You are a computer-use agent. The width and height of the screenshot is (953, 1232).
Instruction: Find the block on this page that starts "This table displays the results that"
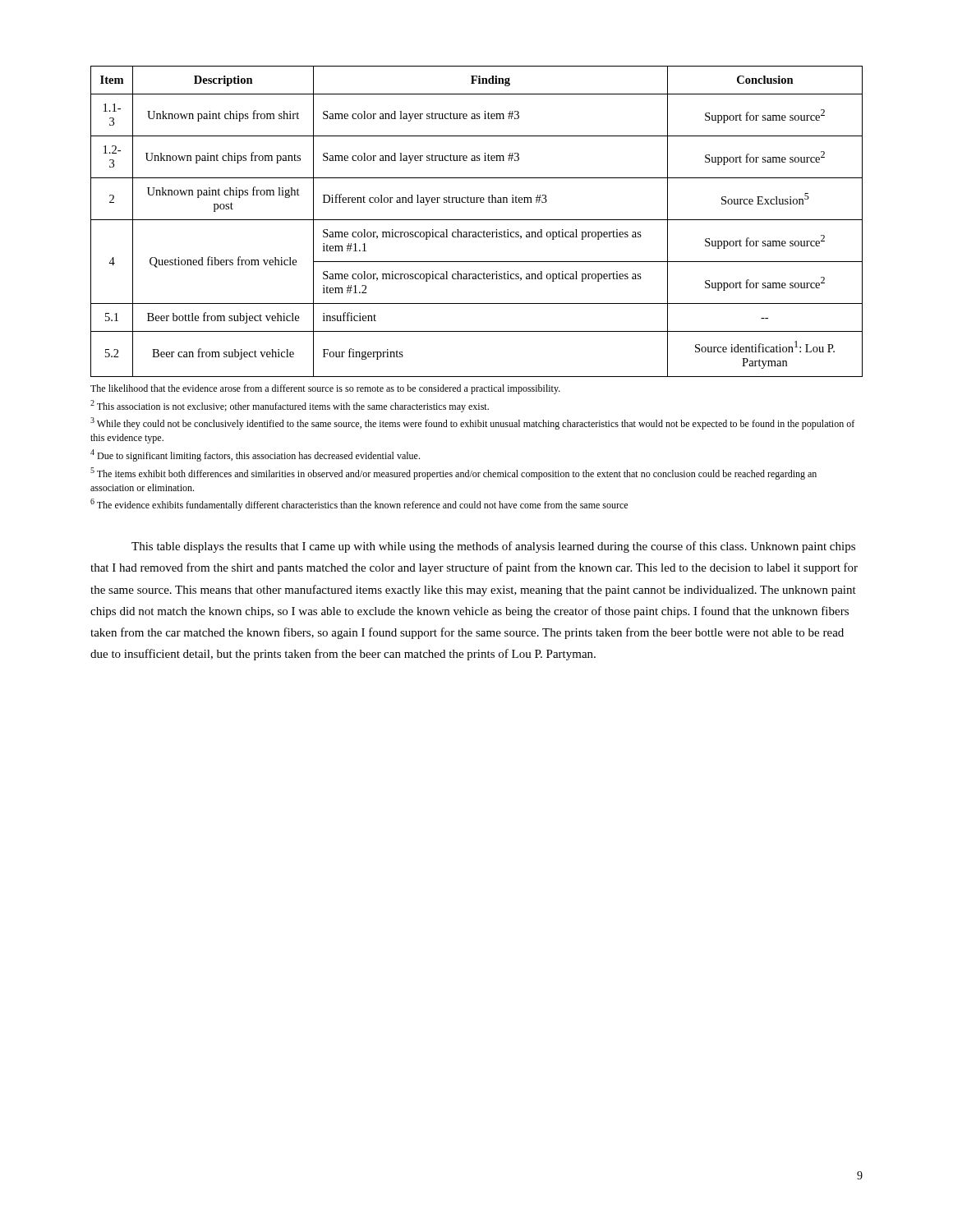pos(474,600)
